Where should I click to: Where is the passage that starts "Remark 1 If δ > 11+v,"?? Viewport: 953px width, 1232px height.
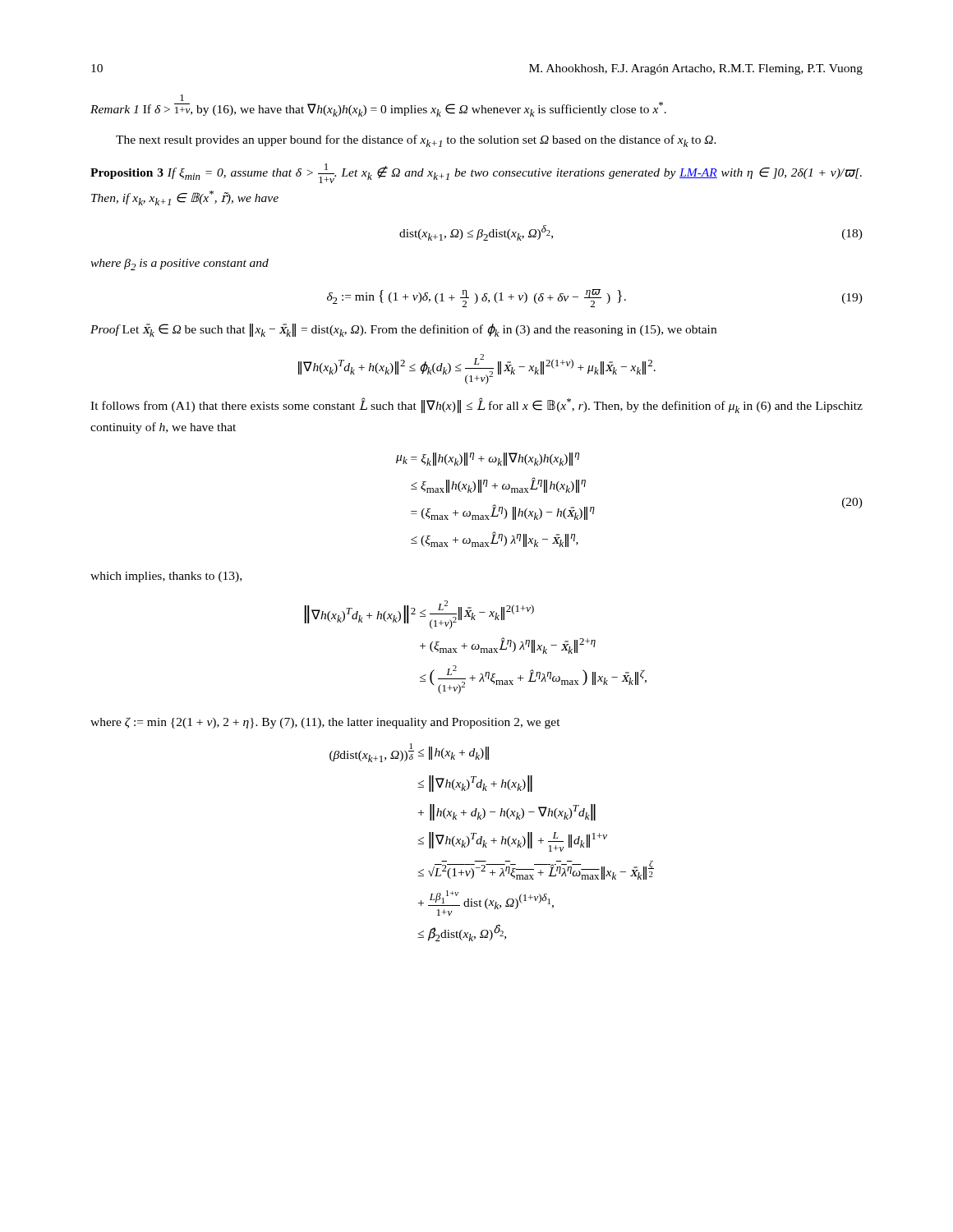click(x=379, y=106)
